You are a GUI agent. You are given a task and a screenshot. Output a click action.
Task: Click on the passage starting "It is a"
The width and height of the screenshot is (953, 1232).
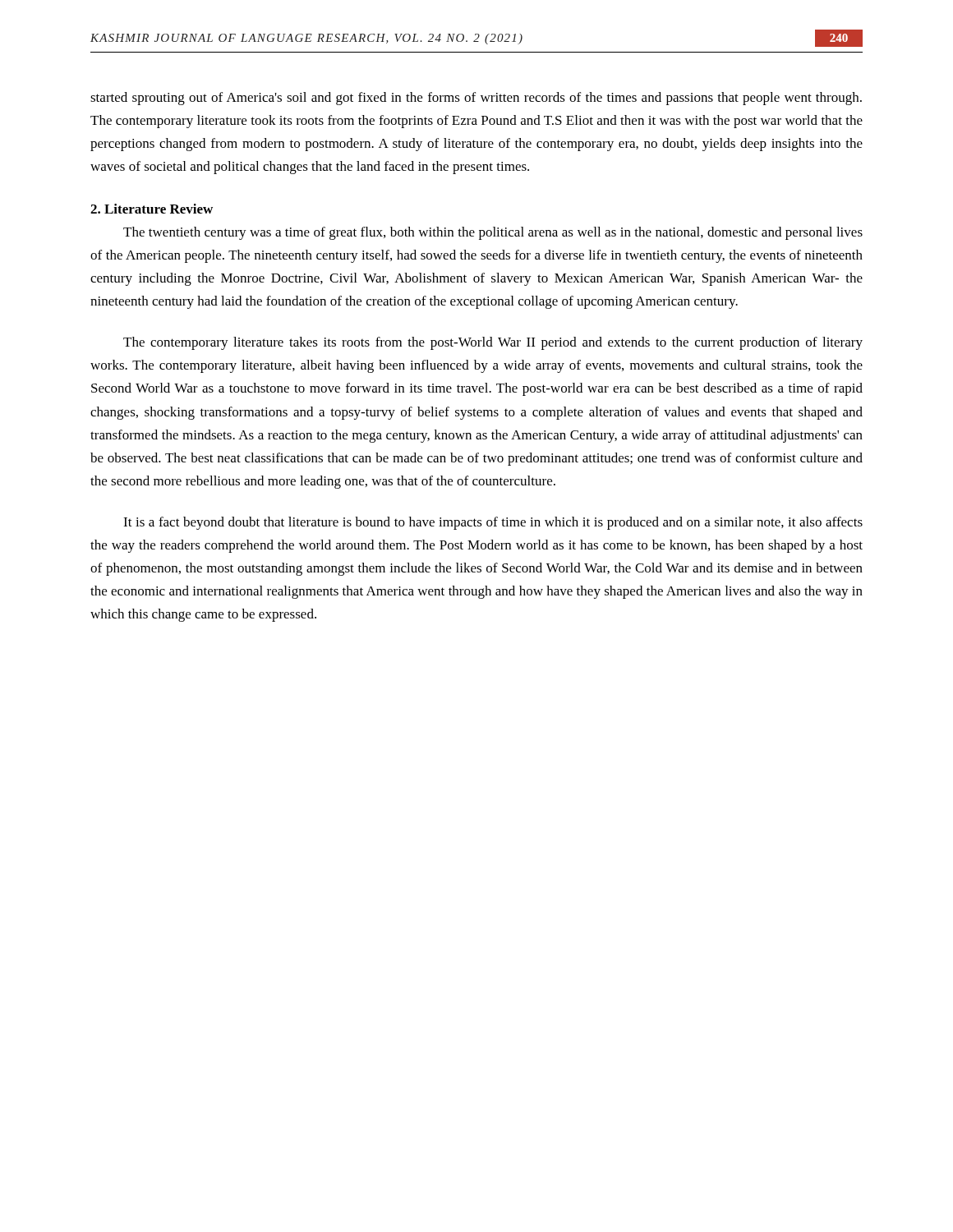pos(476,568)
